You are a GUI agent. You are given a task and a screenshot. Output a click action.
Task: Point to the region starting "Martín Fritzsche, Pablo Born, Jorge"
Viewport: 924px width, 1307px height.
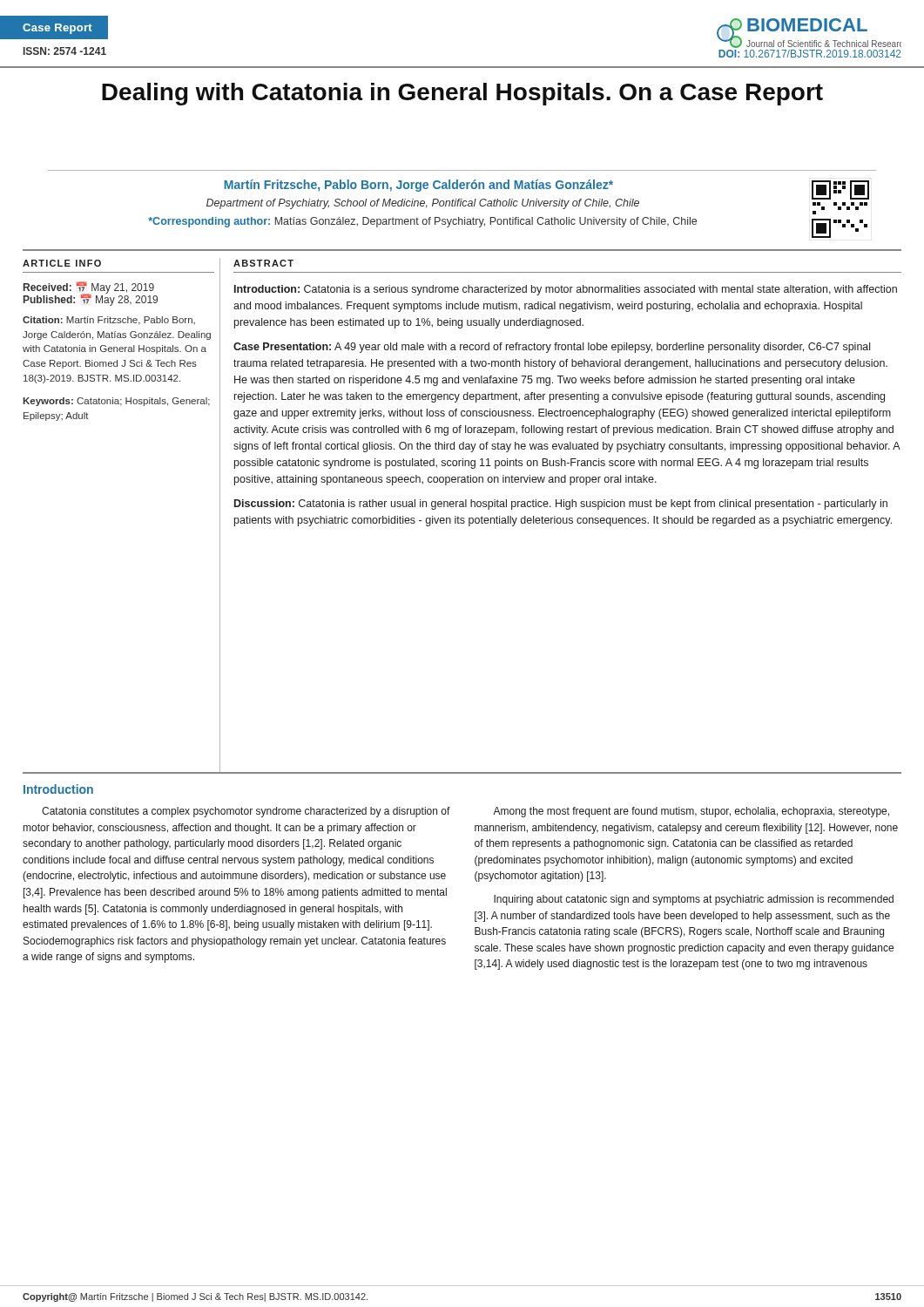(418, 185)
